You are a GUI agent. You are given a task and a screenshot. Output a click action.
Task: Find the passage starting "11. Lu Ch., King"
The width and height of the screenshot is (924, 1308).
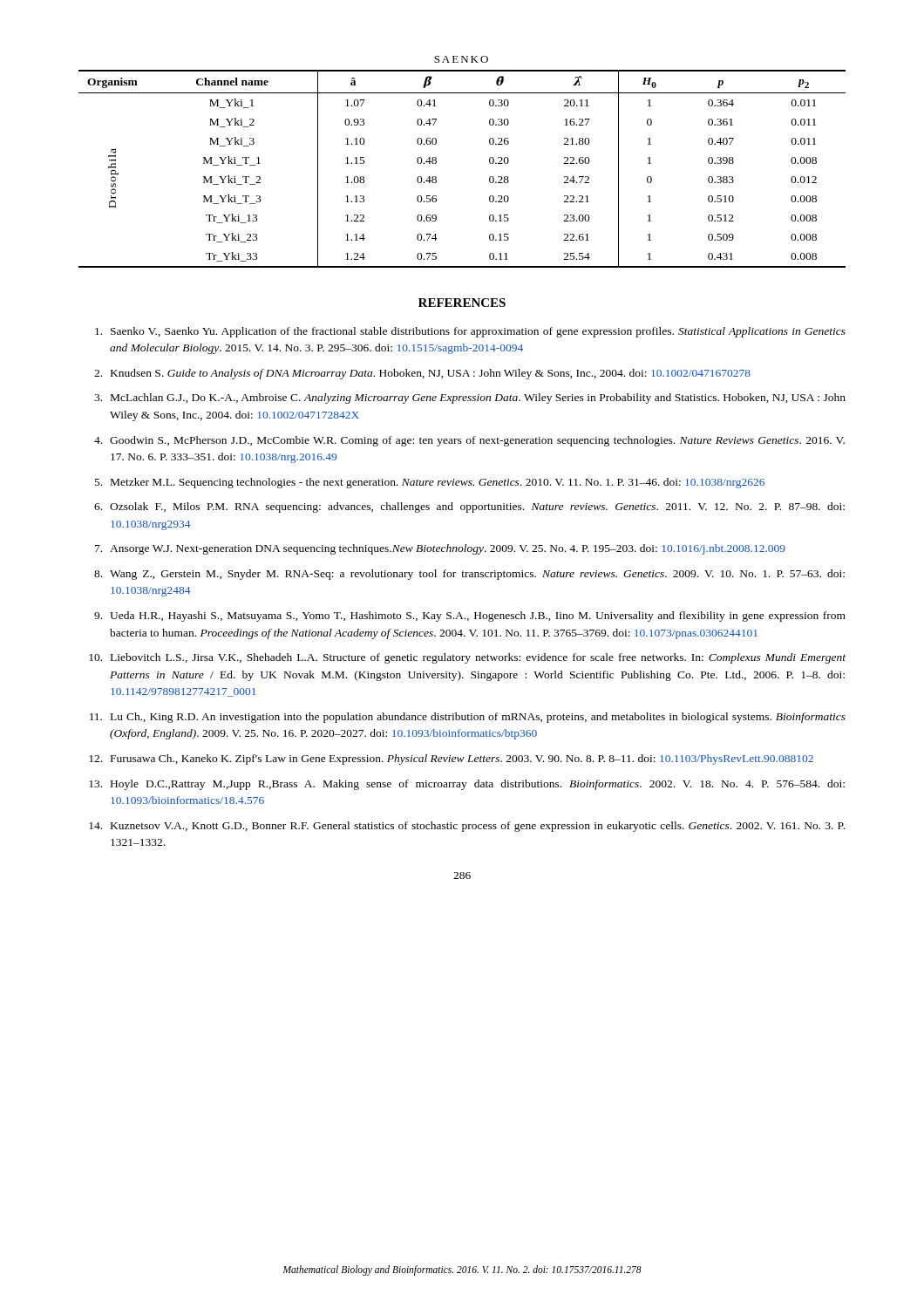click(x=462, y=725)
